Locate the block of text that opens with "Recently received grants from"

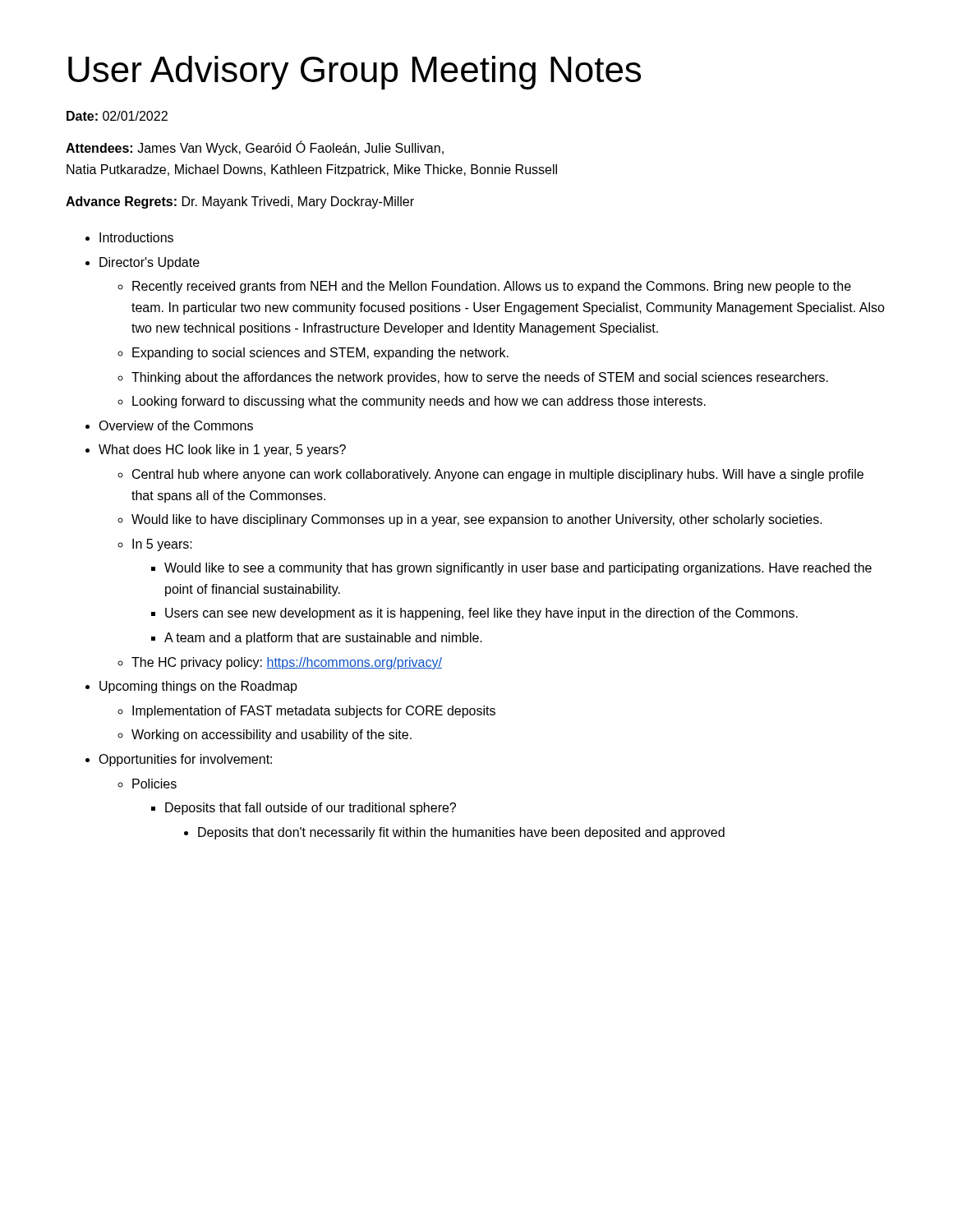508,307
